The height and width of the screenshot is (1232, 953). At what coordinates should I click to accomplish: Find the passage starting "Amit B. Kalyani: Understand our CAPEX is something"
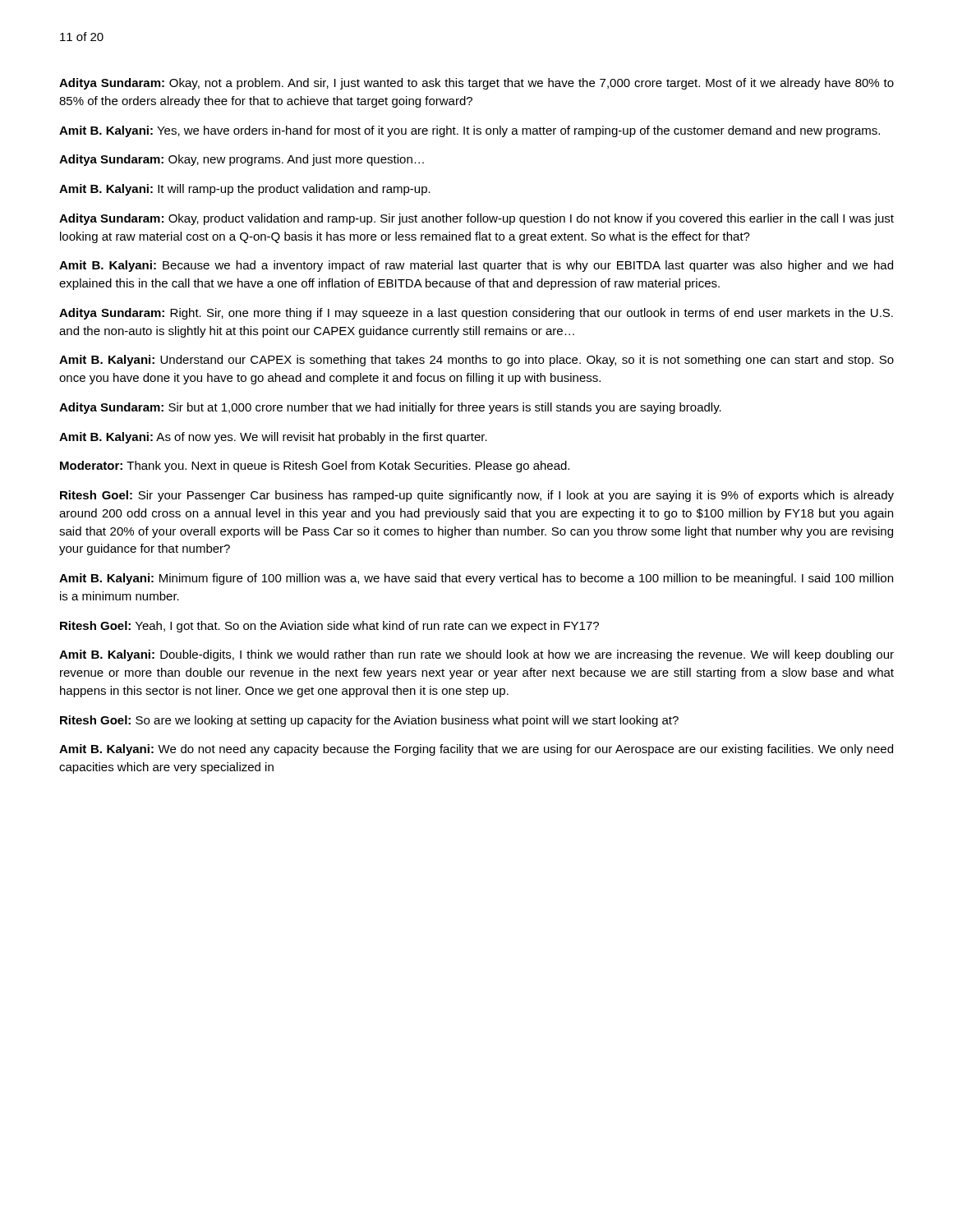pos(476,368)
